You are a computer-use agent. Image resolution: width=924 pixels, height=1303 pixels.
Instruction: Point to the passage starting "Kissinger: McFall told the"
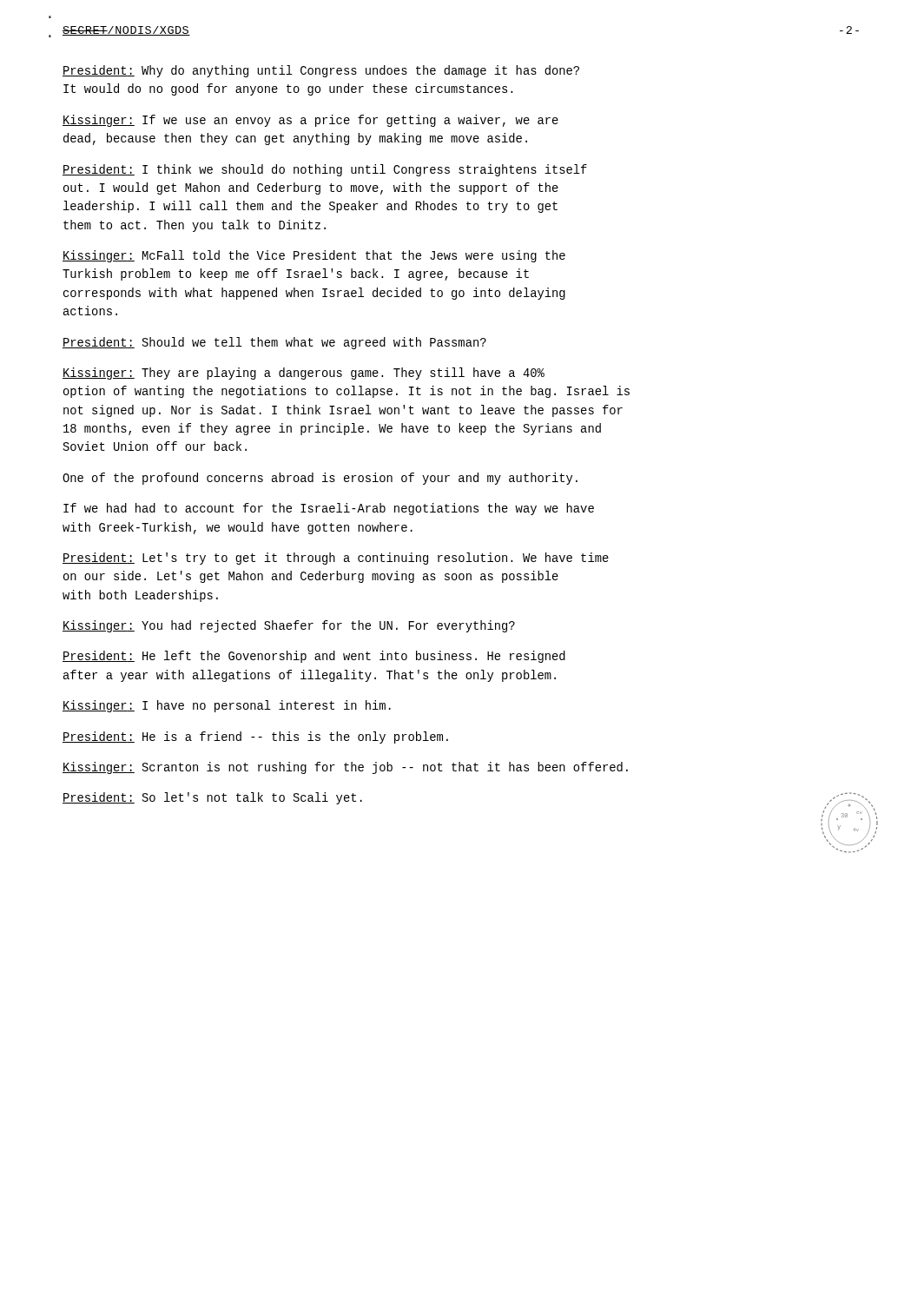(314, 285)
